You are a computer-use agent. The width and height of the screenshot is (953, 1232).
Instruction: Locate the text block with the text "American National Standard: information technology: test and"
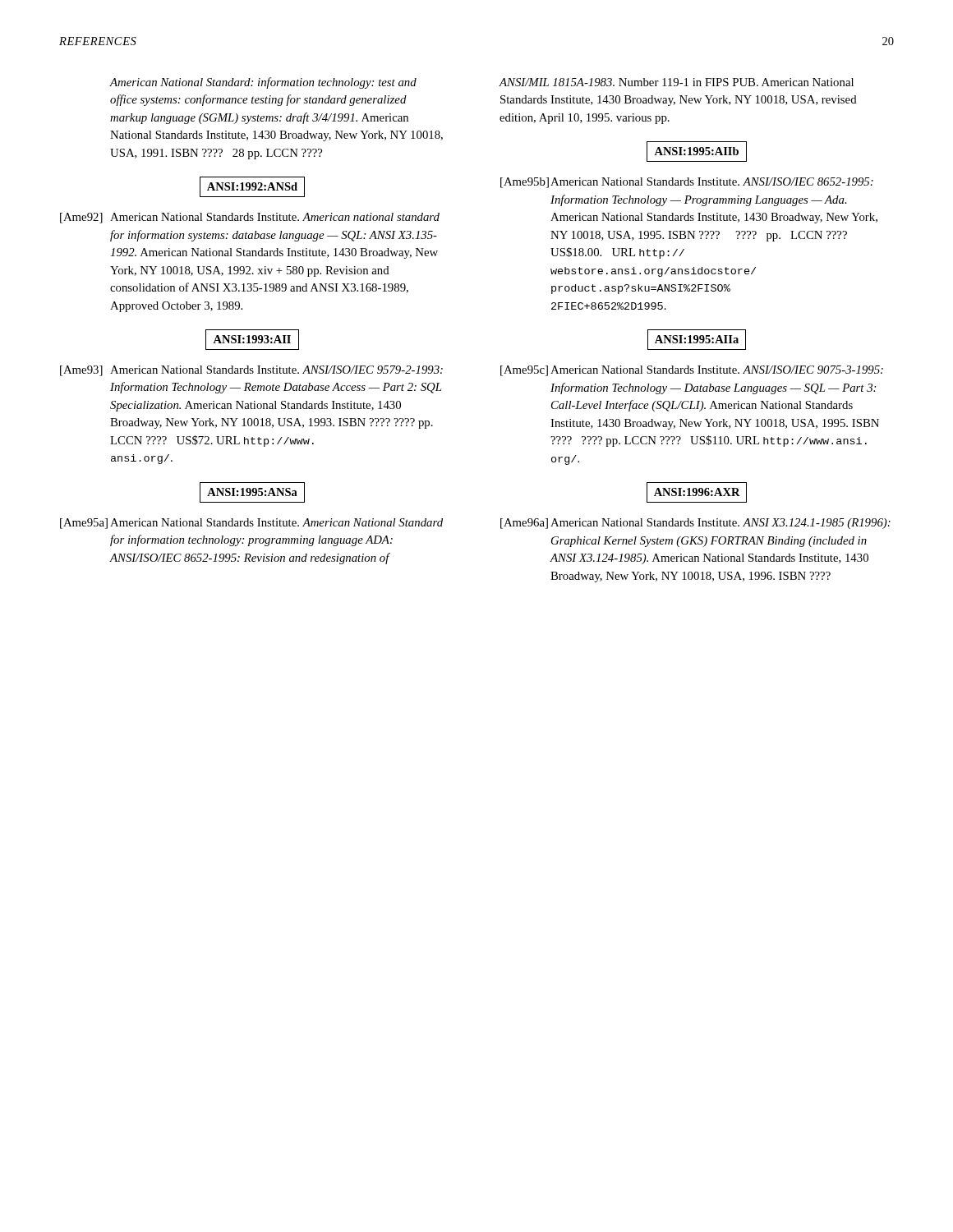(x=277, y=117)
